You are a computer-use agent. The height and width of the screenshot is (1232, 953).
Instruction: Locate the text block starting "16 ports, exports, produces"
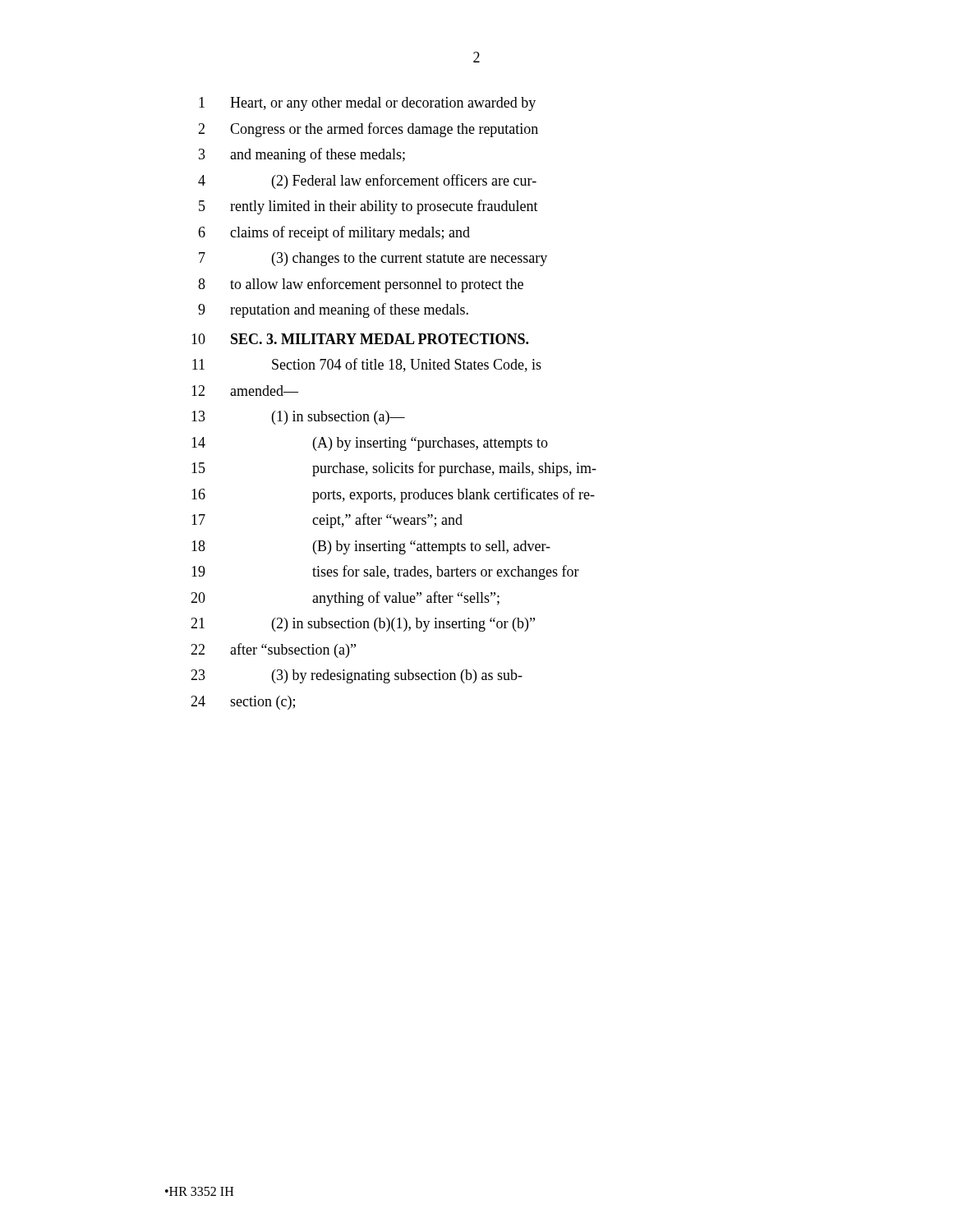click(505, 495)
